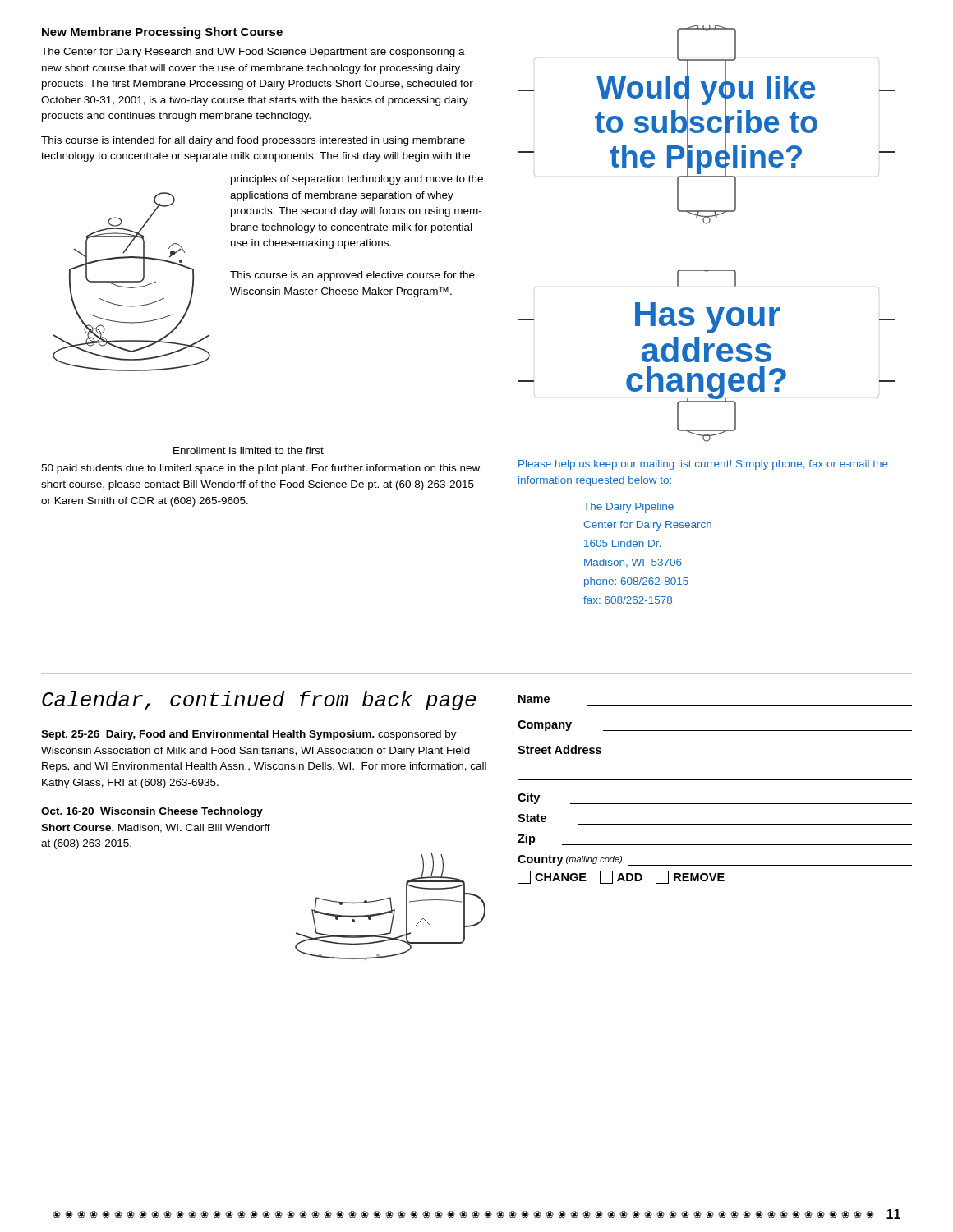Point to the passage starting "The Center for Dairy Research"
This screenshot has height=1232, width=953.
point(257,83)
